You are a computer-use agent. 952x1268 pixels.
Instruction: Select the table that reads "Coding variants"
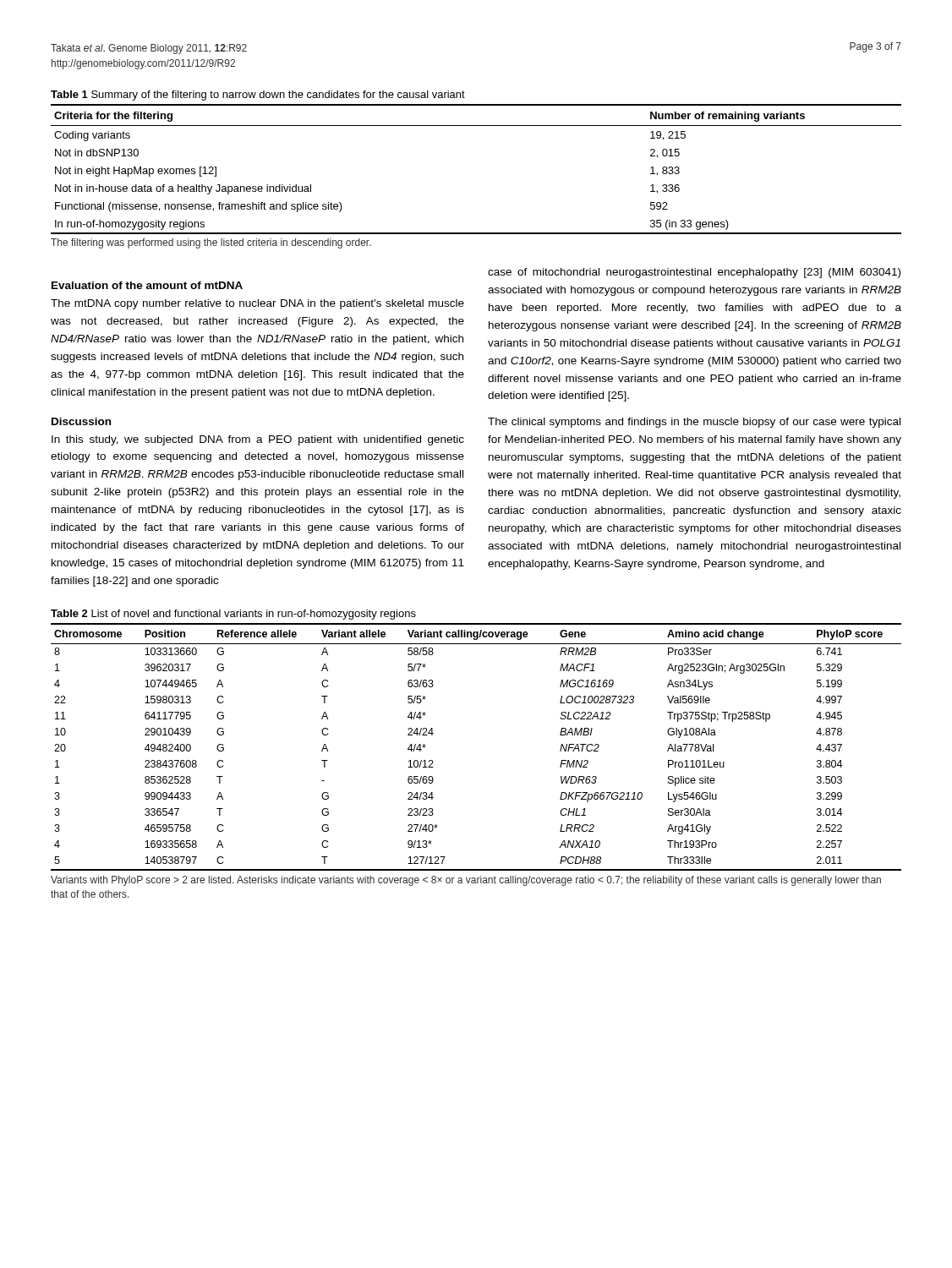[476, 169]
